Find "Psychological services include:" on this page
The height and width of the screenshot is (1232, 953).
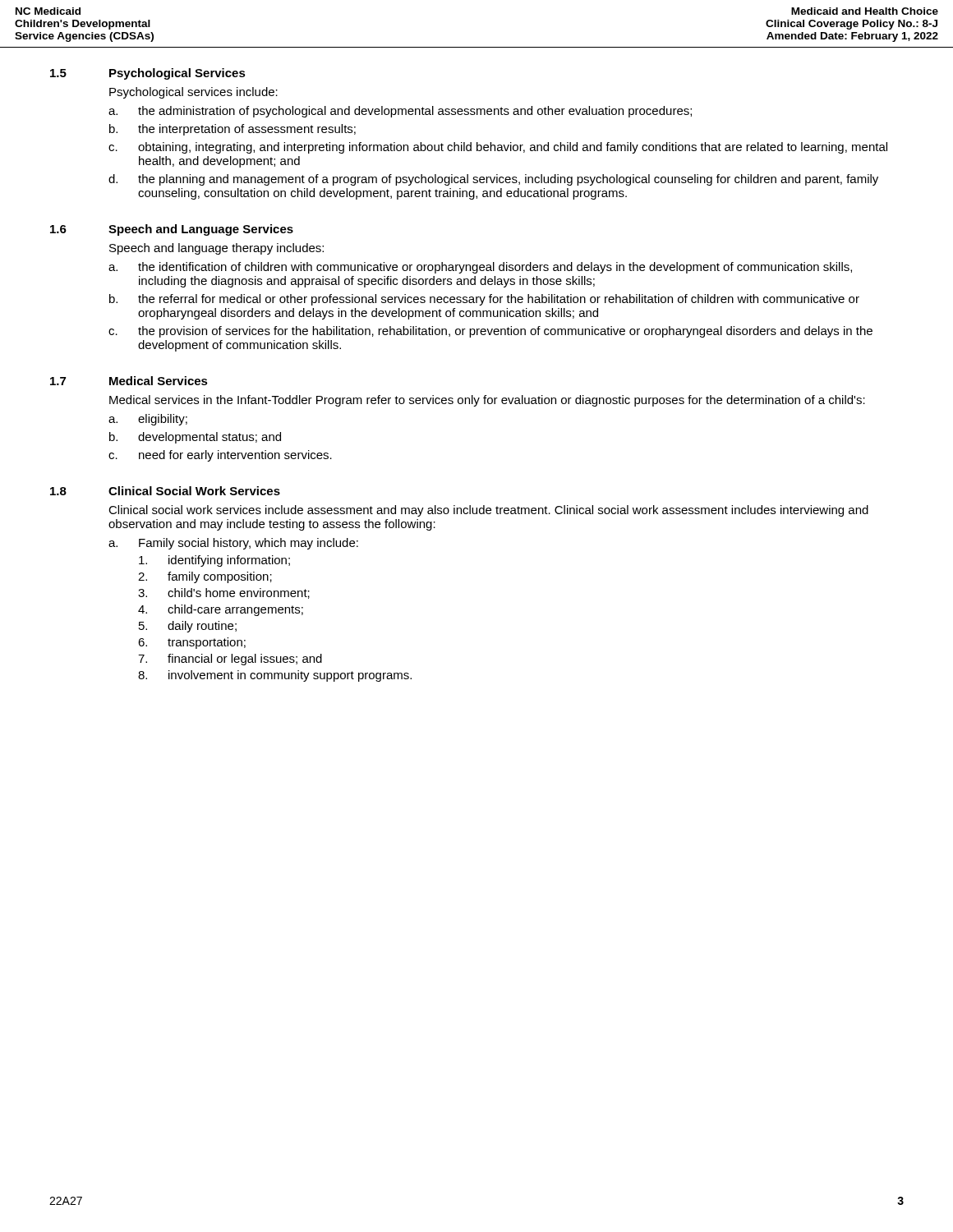point(193,92)
